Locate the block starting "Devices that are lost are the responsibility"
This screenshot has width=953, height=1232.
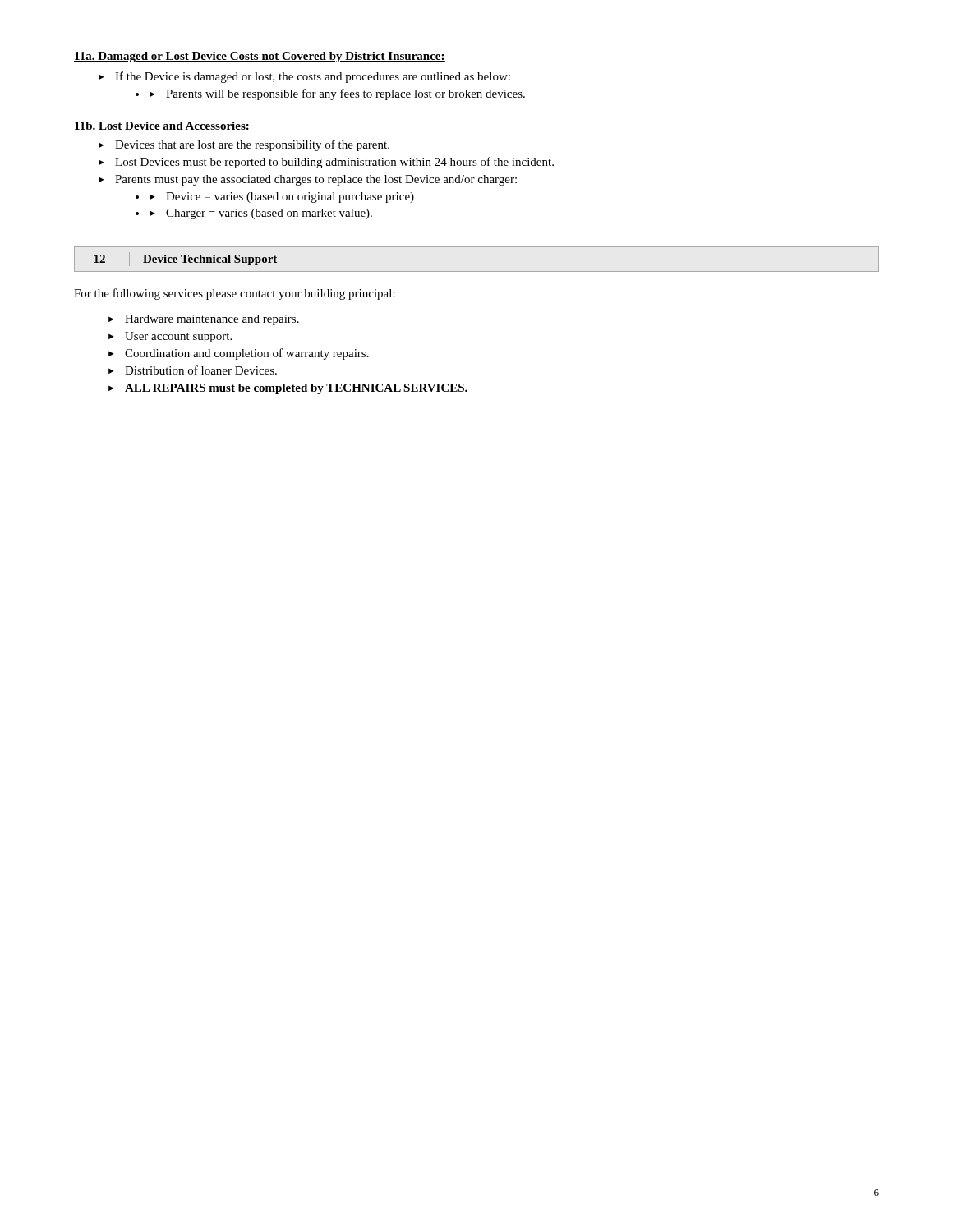488,145
